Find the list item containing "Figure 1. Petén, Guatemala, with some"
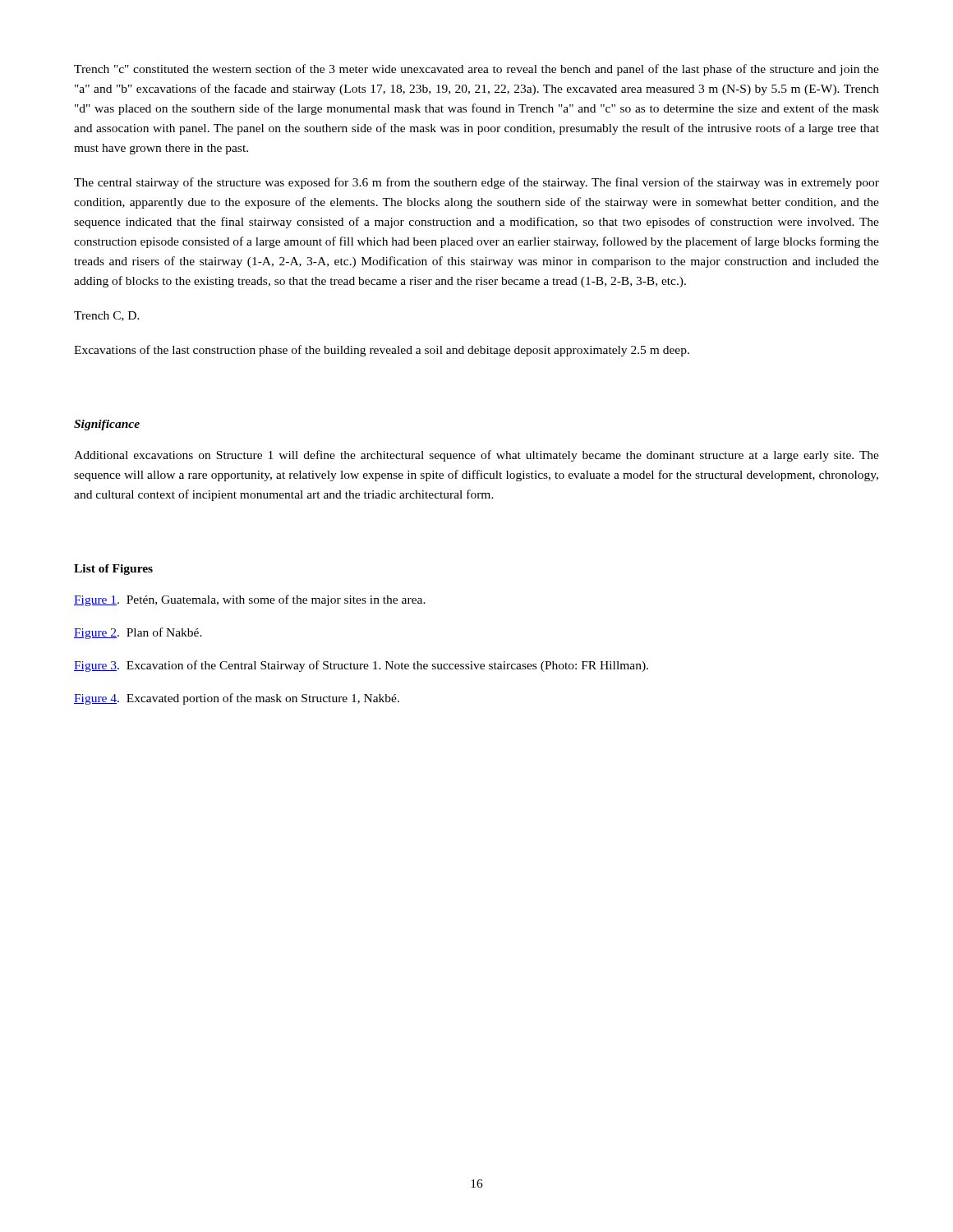The height and width of the screenshot is (1232, 953). [250, 599]
